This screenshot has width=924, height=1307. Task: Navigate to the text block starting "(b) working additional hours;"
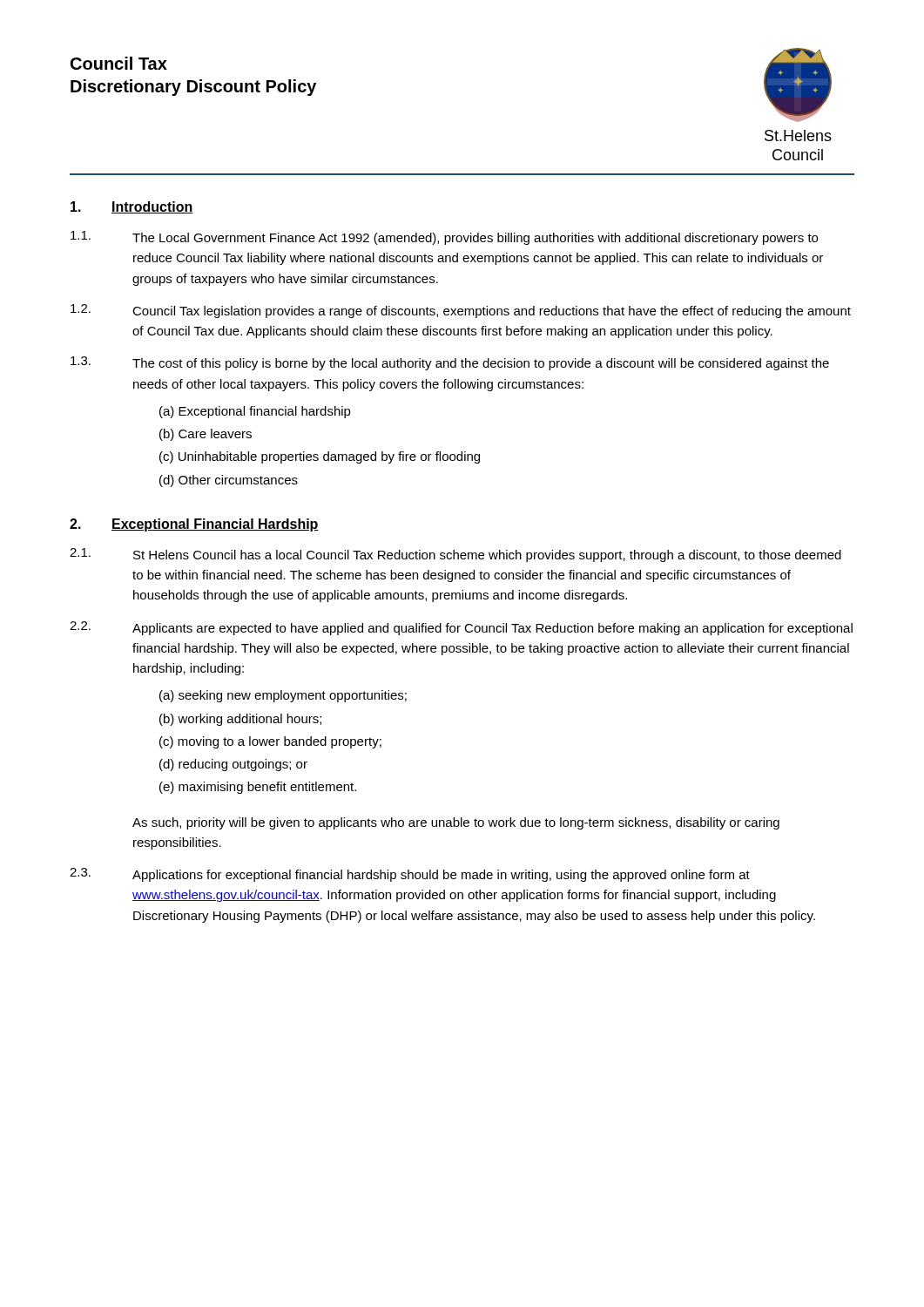tap(241, 718)
